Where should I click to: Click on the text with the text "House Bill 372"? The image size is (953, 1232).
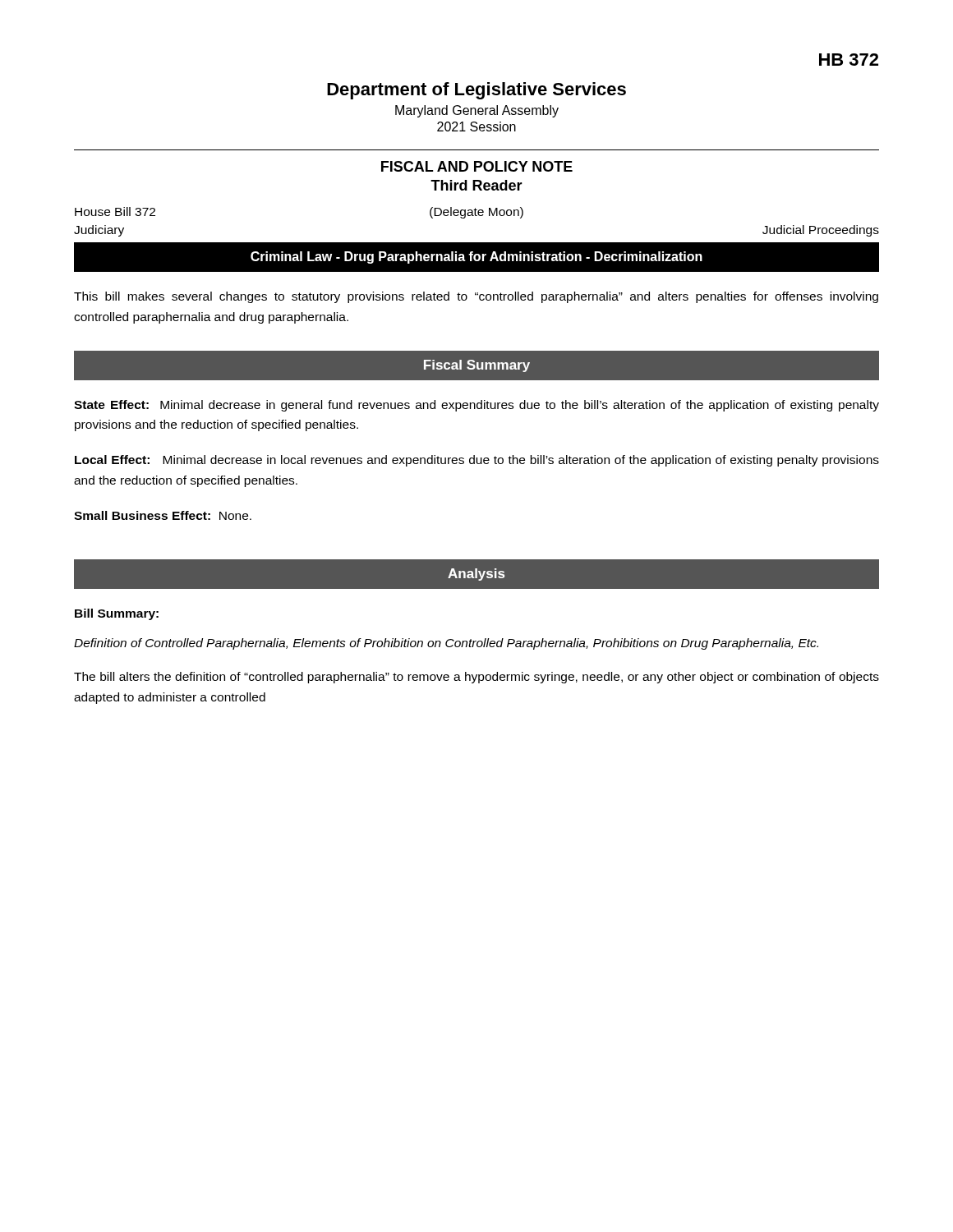point(115,211)
